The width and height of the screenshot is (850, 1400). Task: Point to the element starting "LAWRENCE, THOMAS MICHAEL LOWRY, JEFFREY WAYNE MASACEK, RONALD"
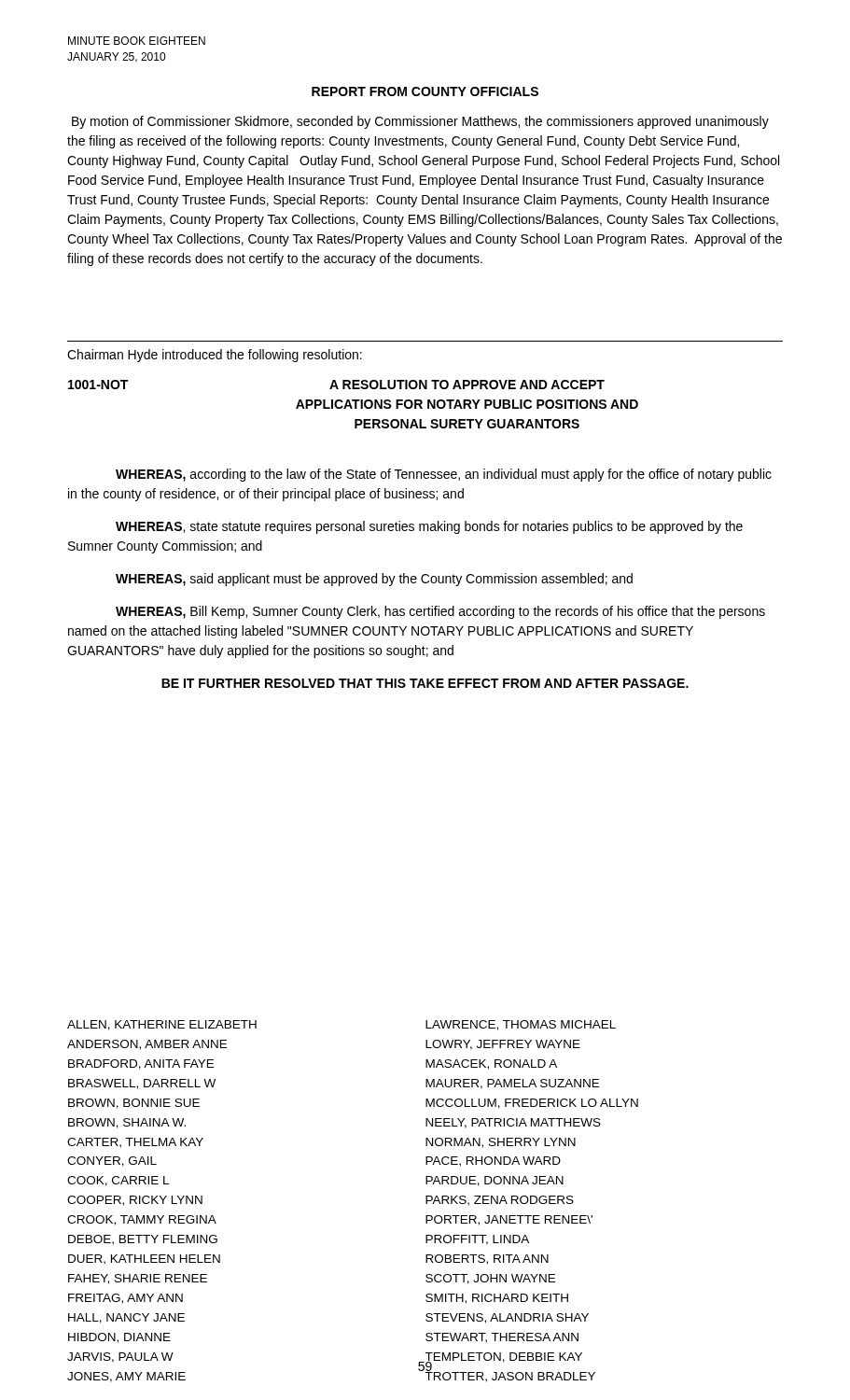(532, 1200)
